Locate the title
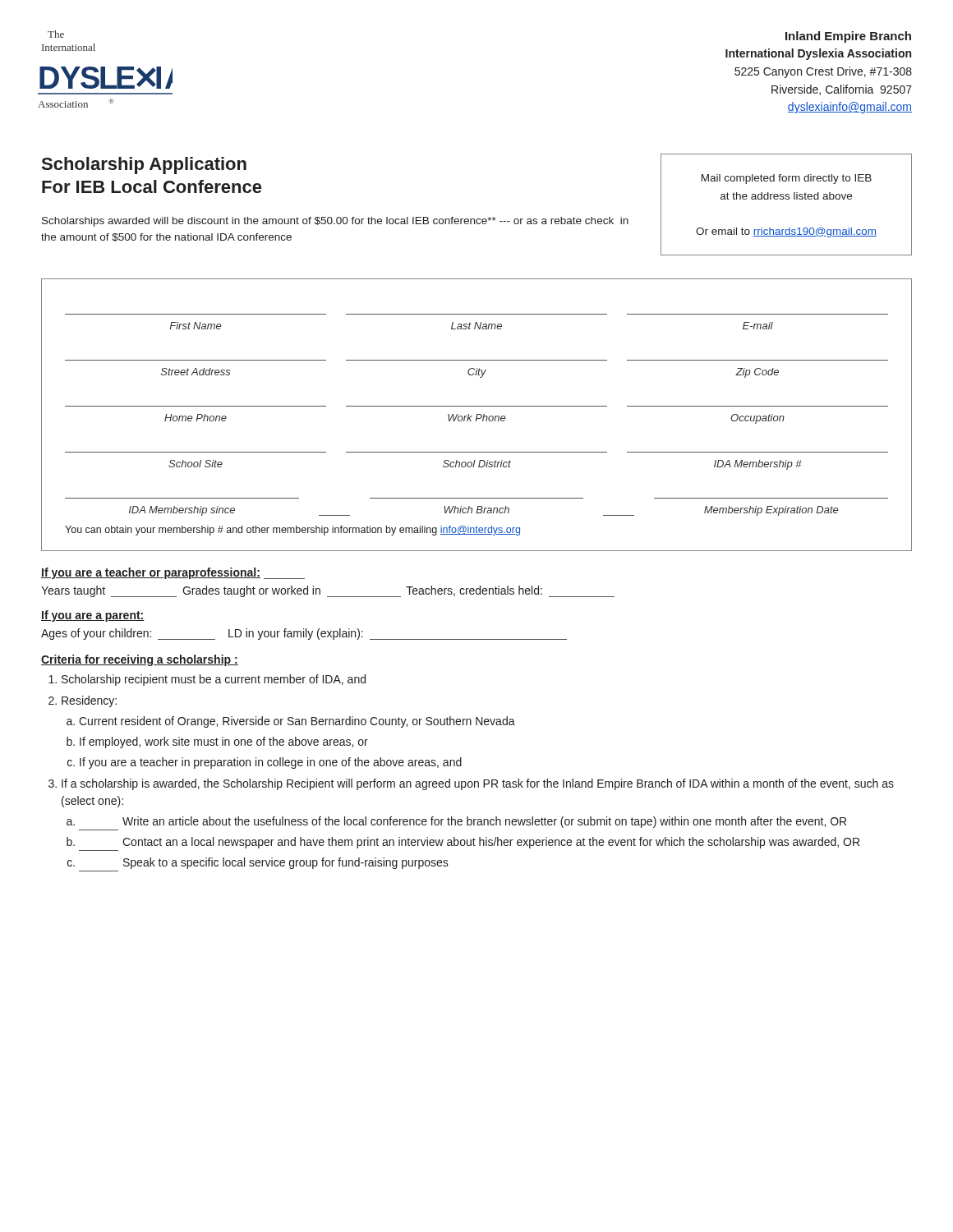This screenshot has width=953, height=1232. click(336, 176)
